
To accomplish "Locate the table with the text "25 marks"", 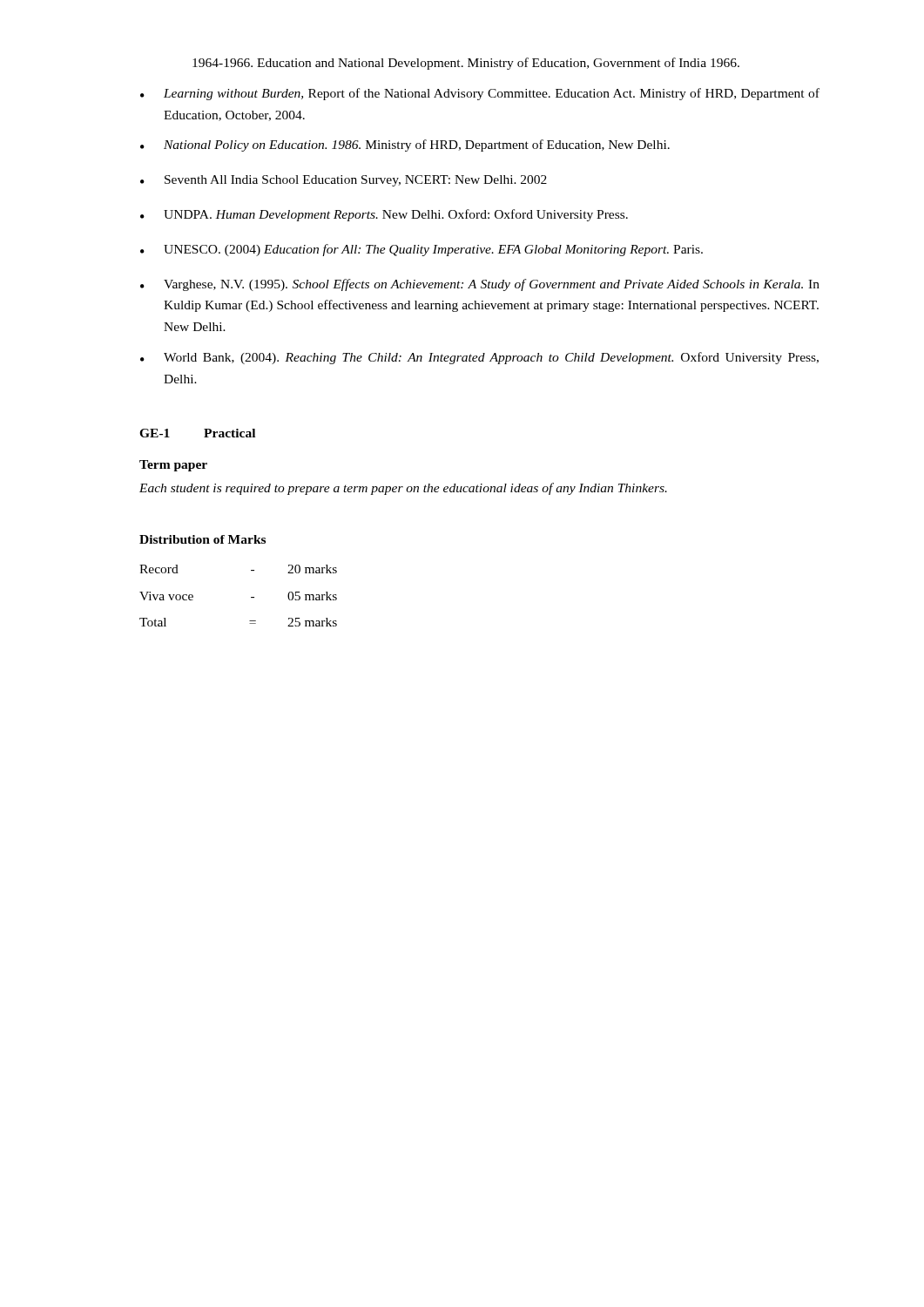I will coord(479,596).
